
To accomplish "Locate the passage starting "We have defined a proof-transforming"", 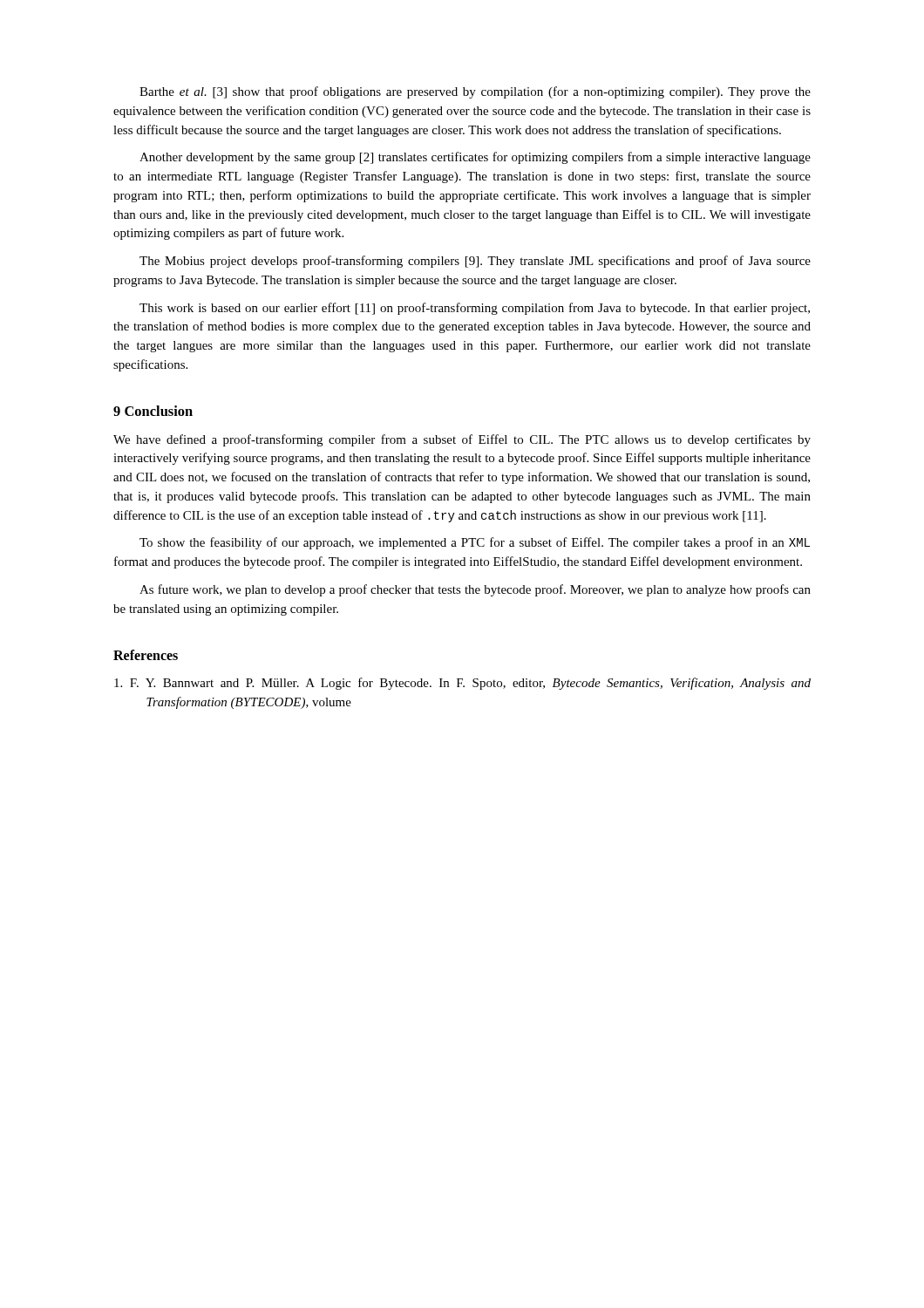I will pyautogui.click(x=462, y=524).
